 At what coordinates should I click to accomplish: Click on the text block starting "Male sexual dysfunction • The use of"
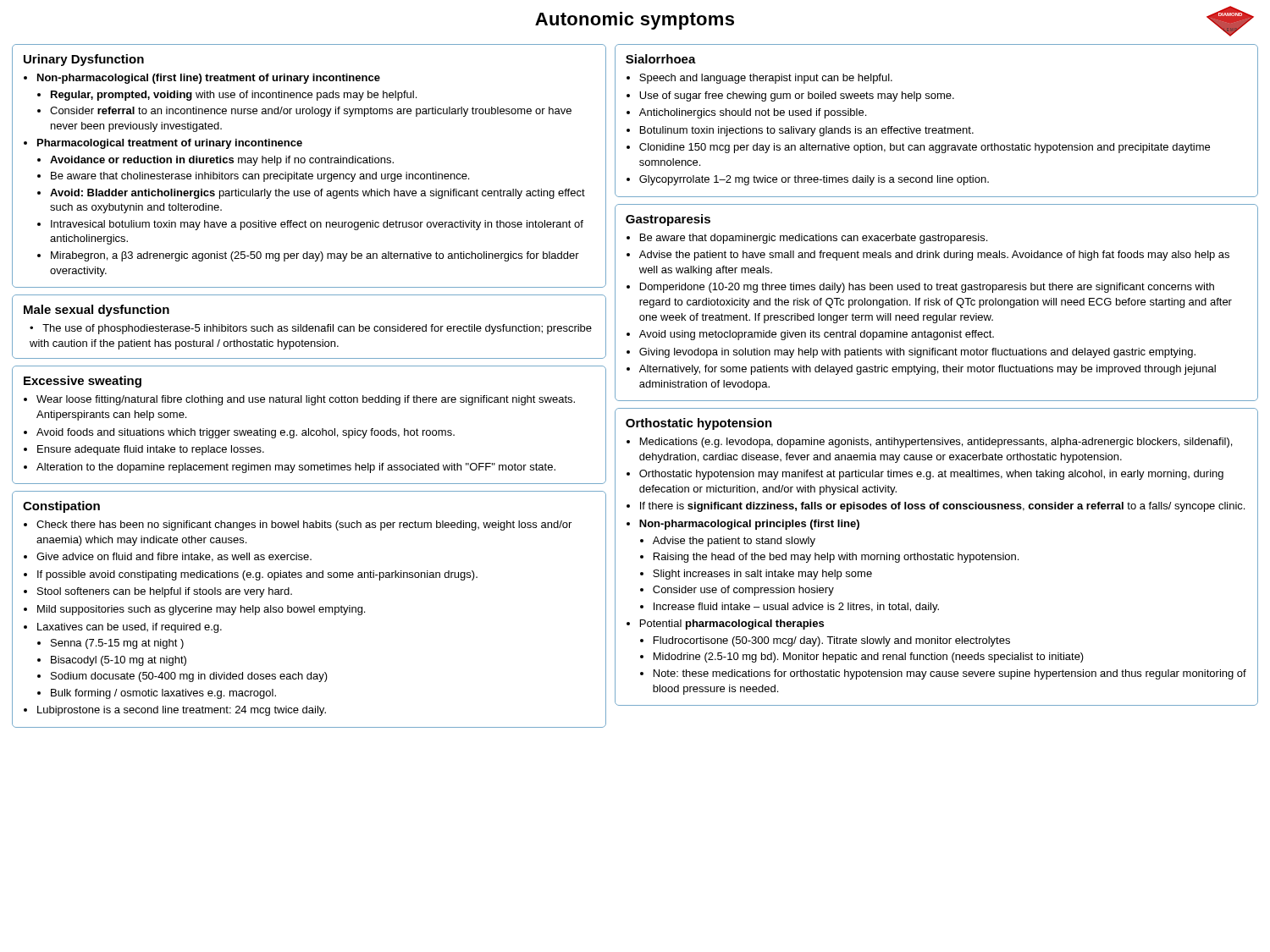(x=309, y=327)
